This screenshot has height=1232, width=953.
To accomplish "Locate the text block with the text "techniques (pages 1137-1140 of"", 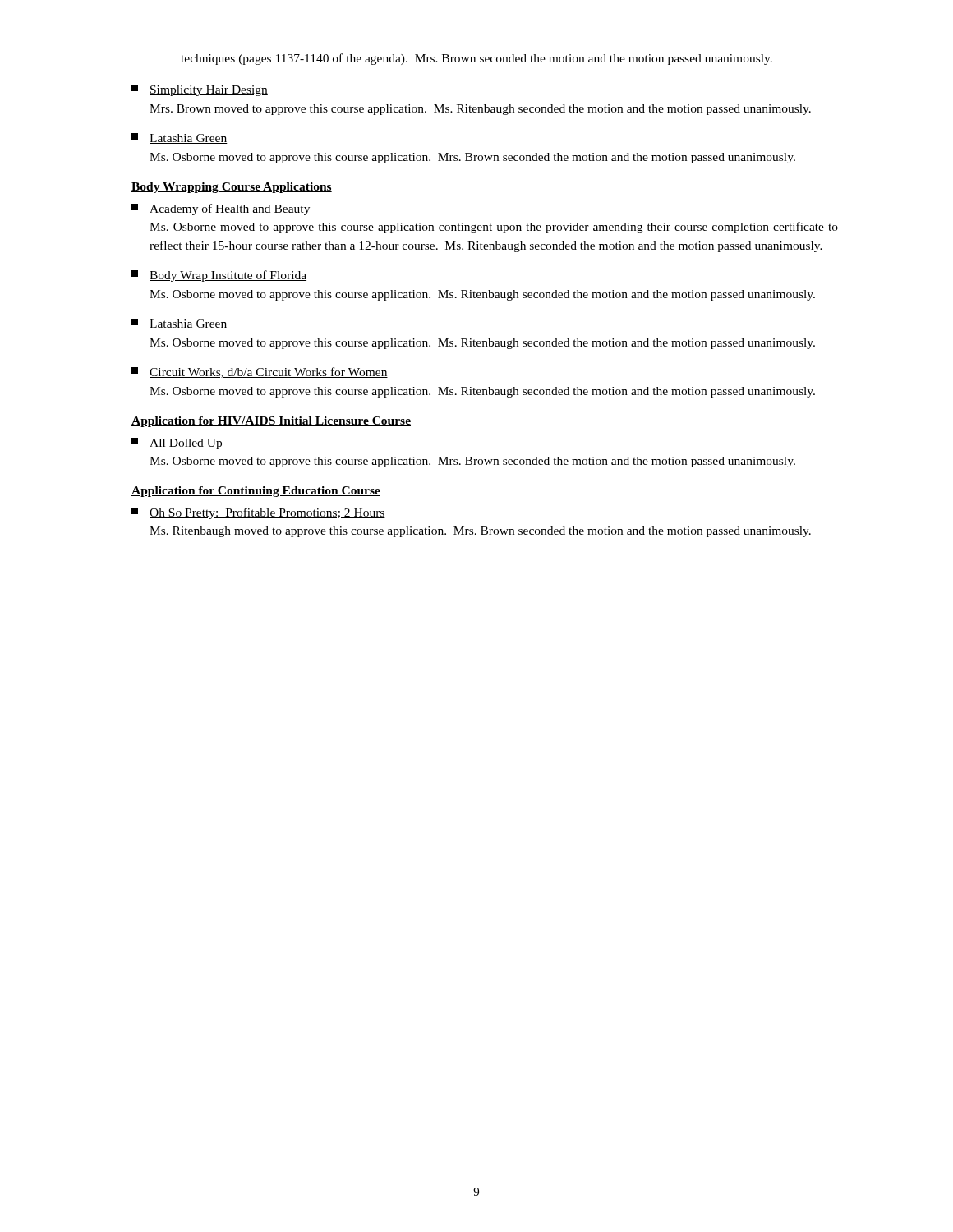I will pyautogui.click(x=477, y=58).
